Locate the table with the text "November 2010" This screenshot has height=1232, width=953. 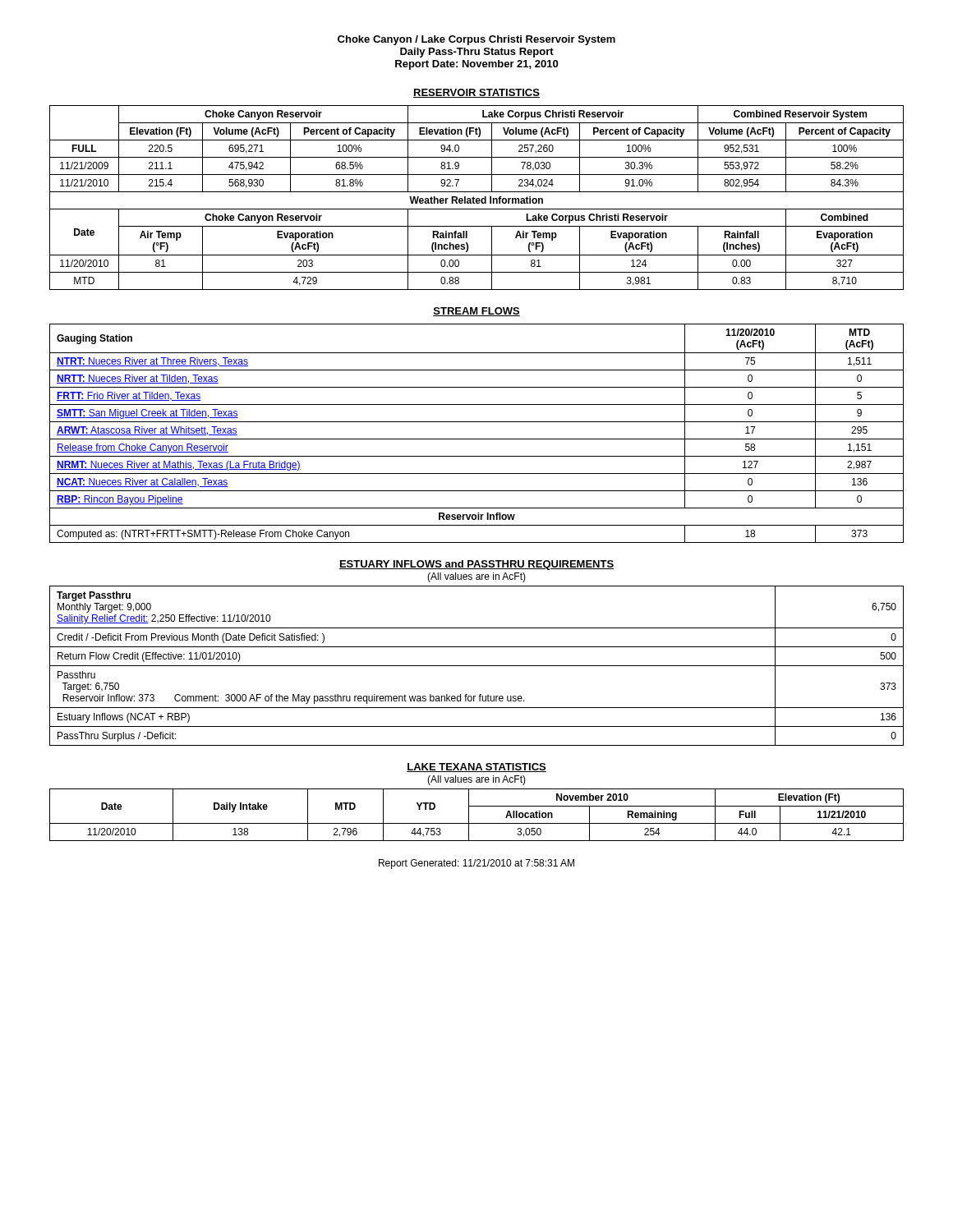[476, 815]
